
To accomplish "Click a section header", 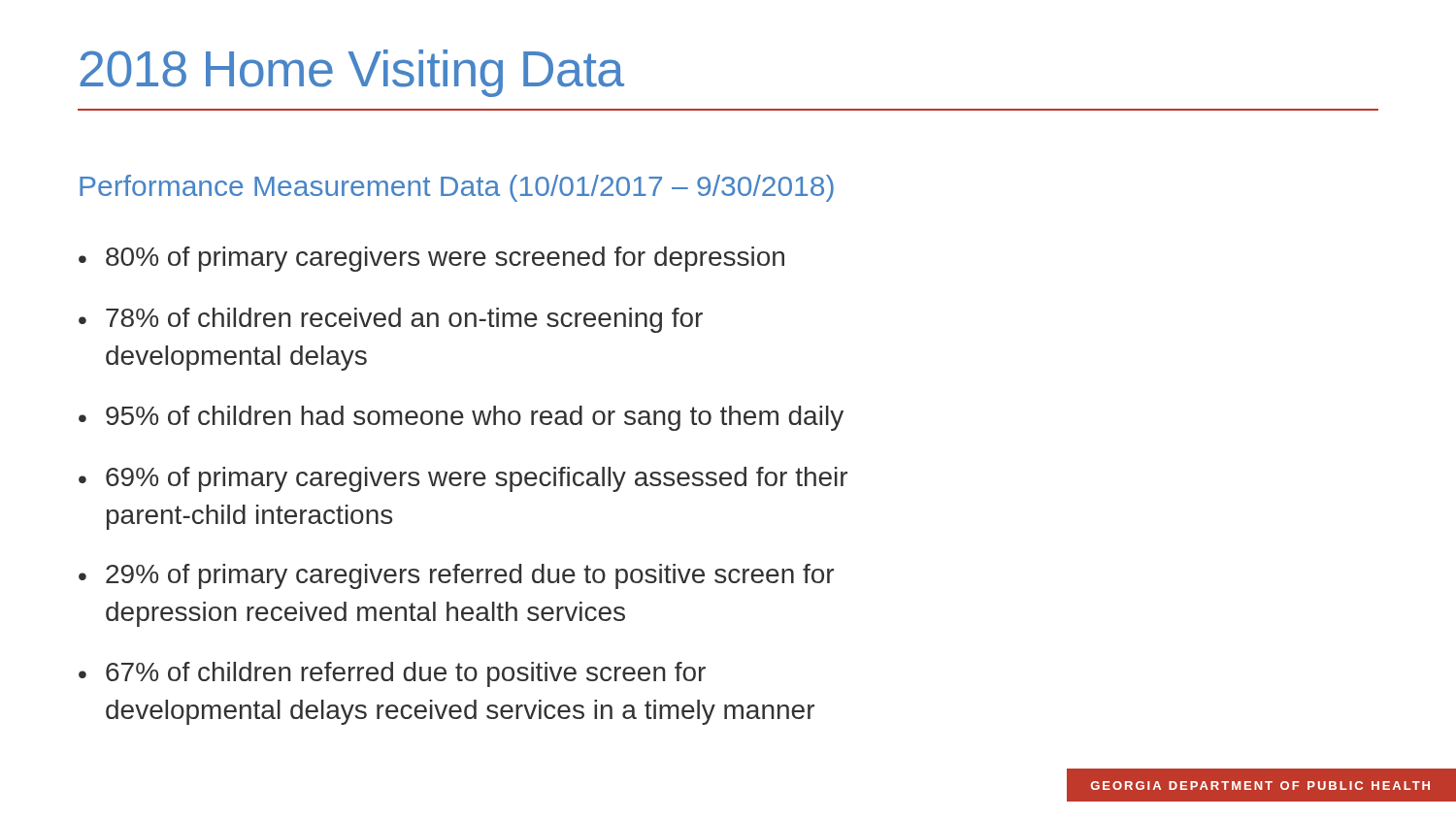I will (456, 186).
